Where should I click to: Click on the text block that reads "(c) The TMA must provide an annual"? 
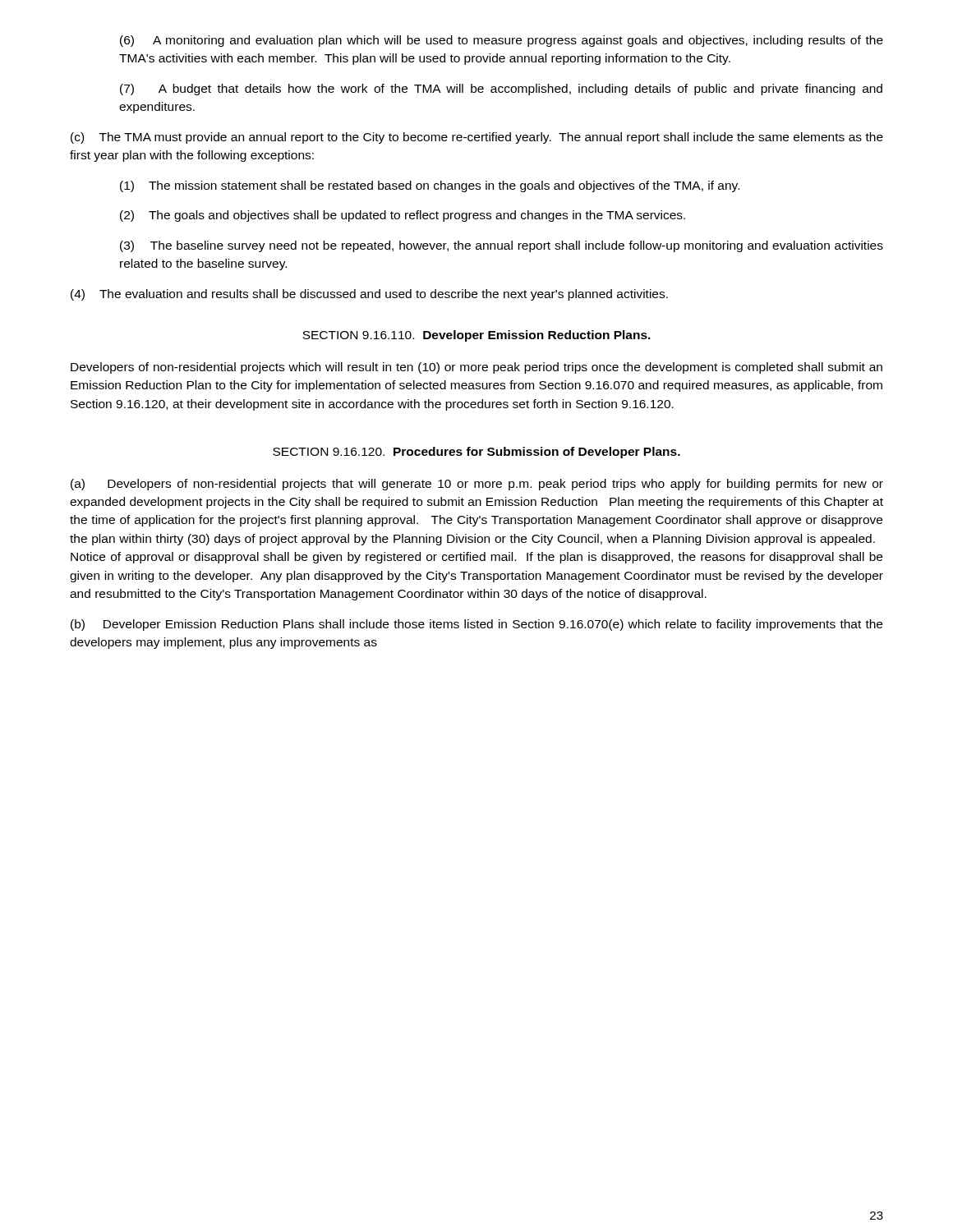click(x=476, y=146)
